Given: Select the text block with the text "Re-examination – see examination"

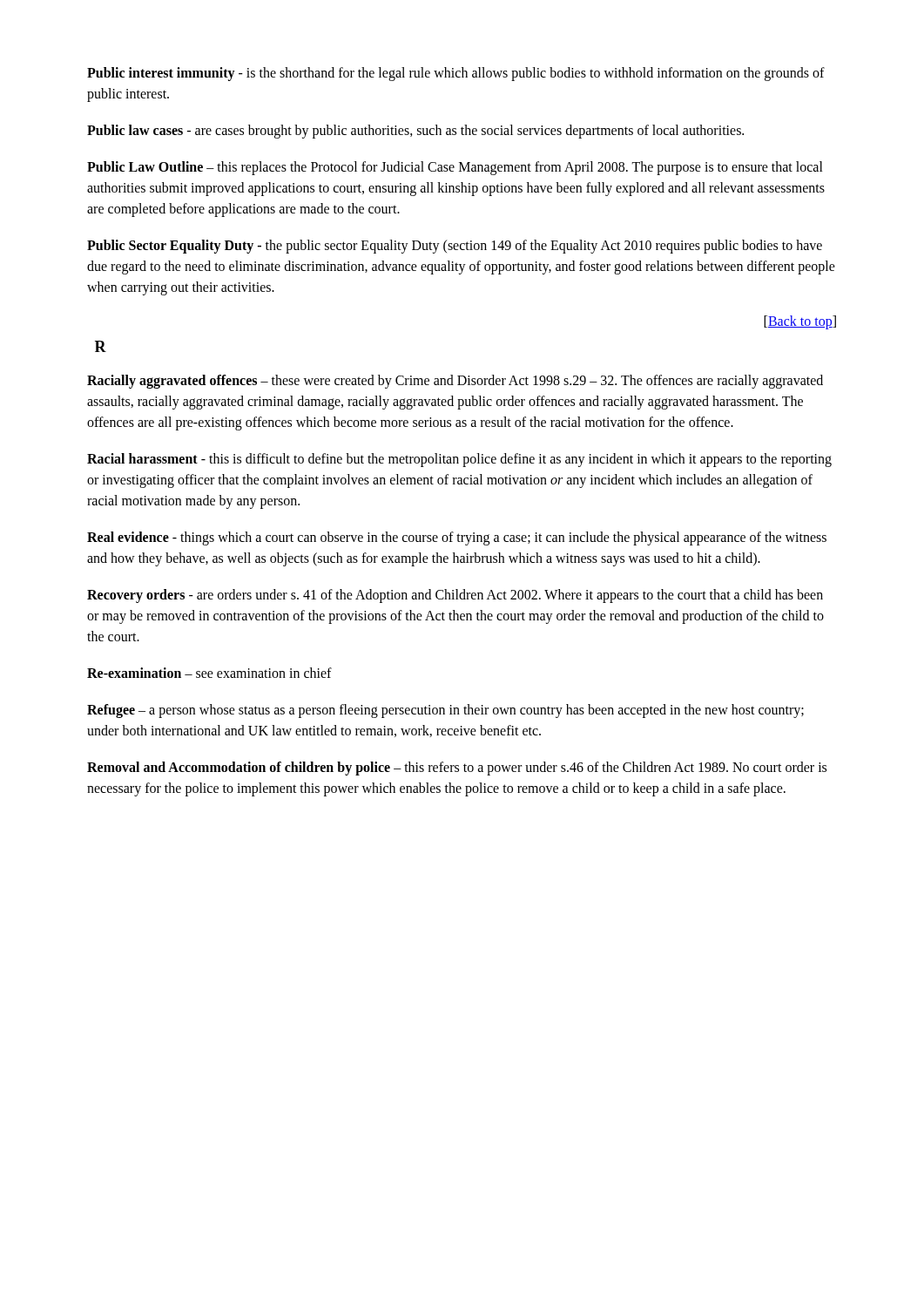Looking at the screenshot, I should pyautogui.click(x=209, y=673).
